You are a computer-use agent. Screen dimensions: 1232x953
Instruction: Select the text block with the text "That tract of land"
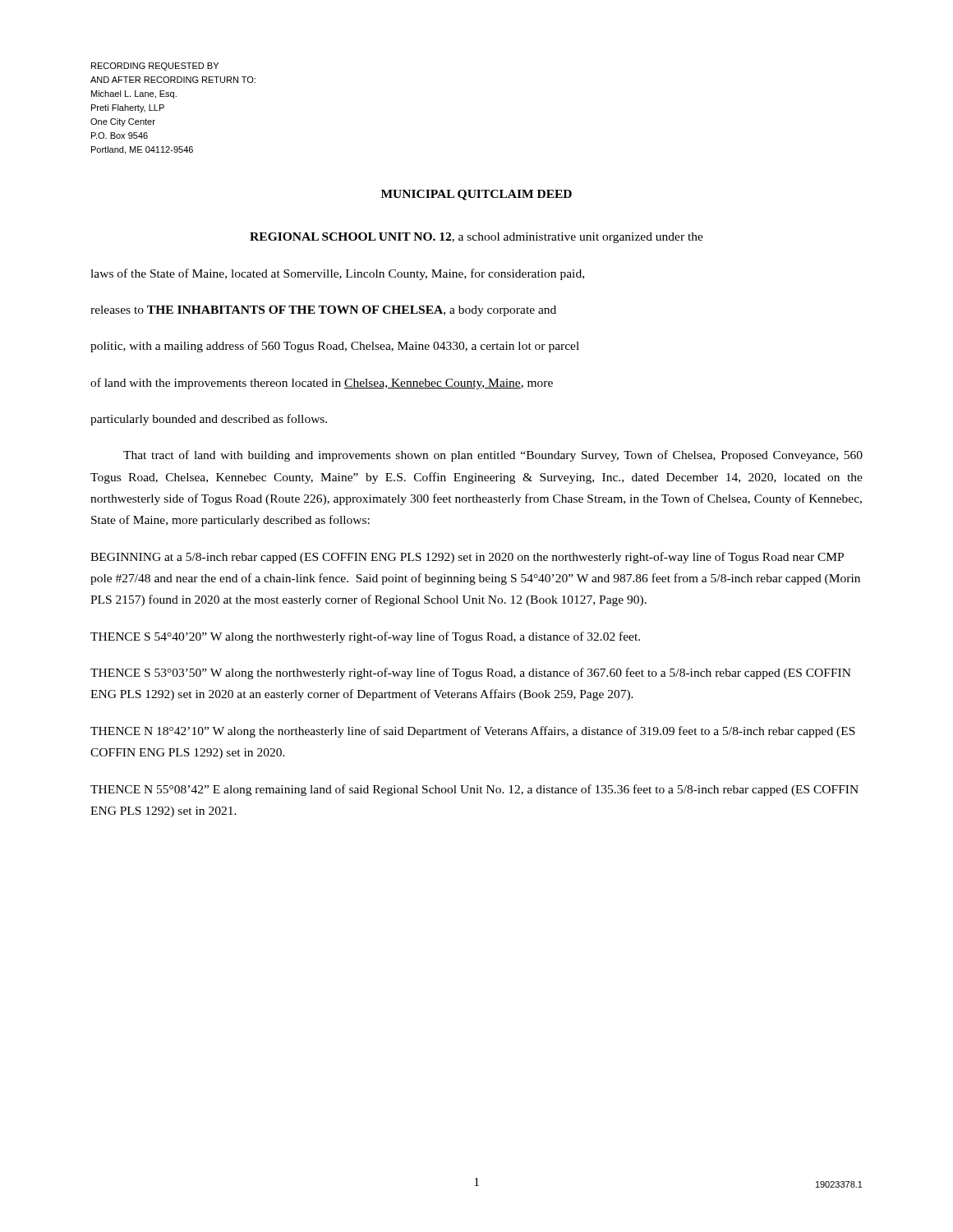[x=476, y=487]
